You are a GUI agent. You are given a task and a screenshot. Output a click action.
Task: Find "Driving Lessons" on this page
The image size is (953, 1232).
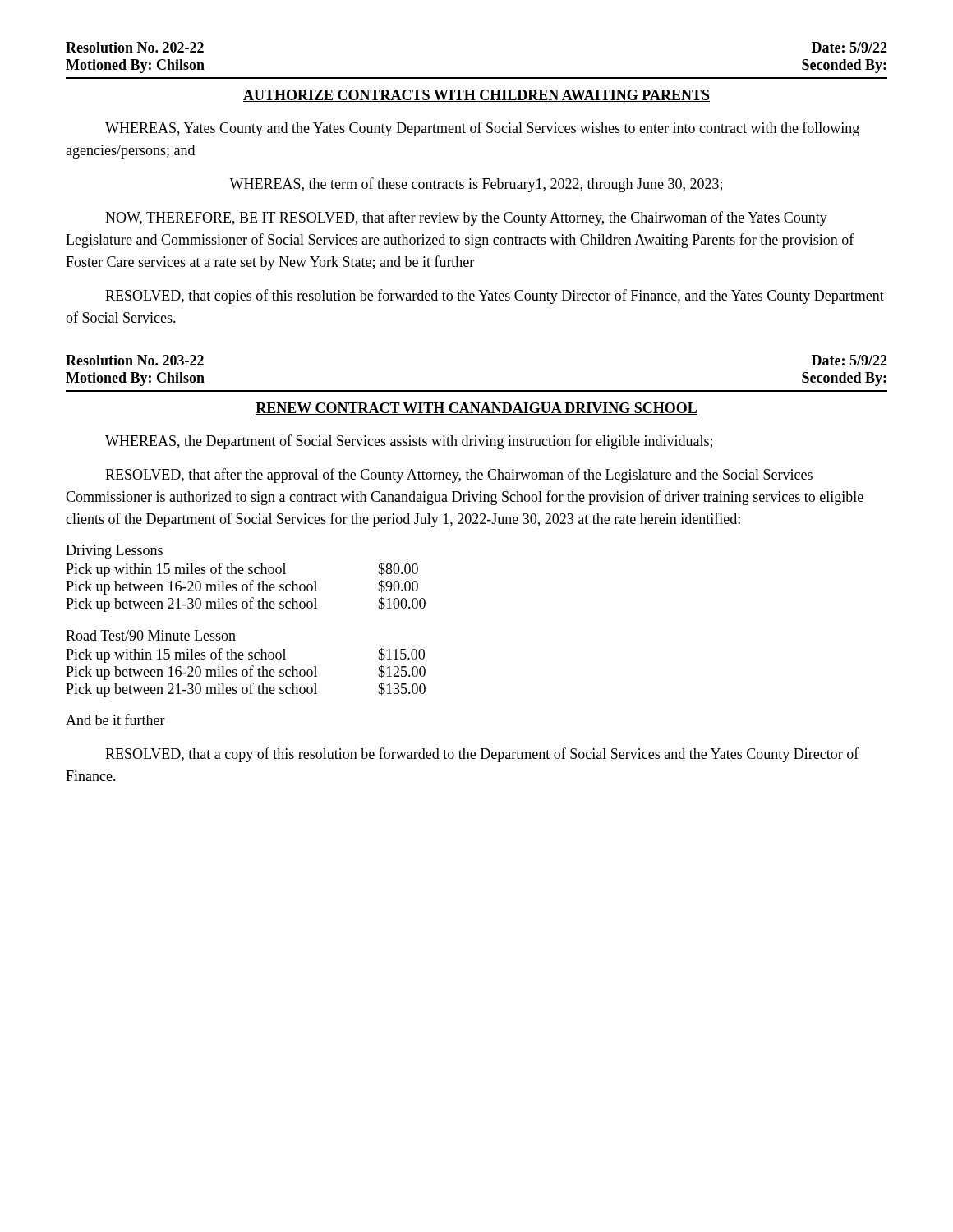[114, 550]
